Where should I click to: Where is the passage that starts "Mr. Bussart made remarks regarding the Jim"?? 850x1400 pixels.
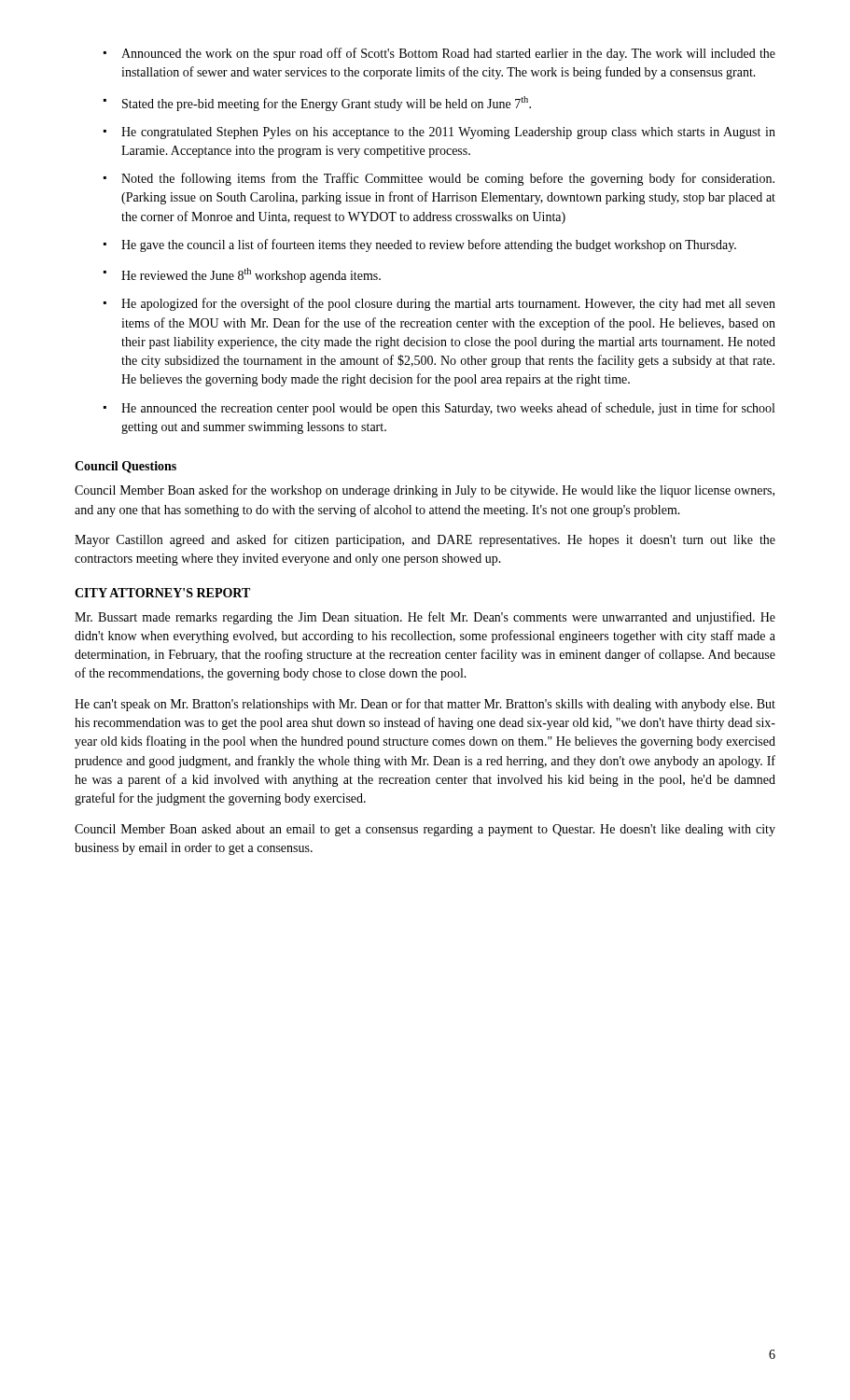(x=425, y=645)
